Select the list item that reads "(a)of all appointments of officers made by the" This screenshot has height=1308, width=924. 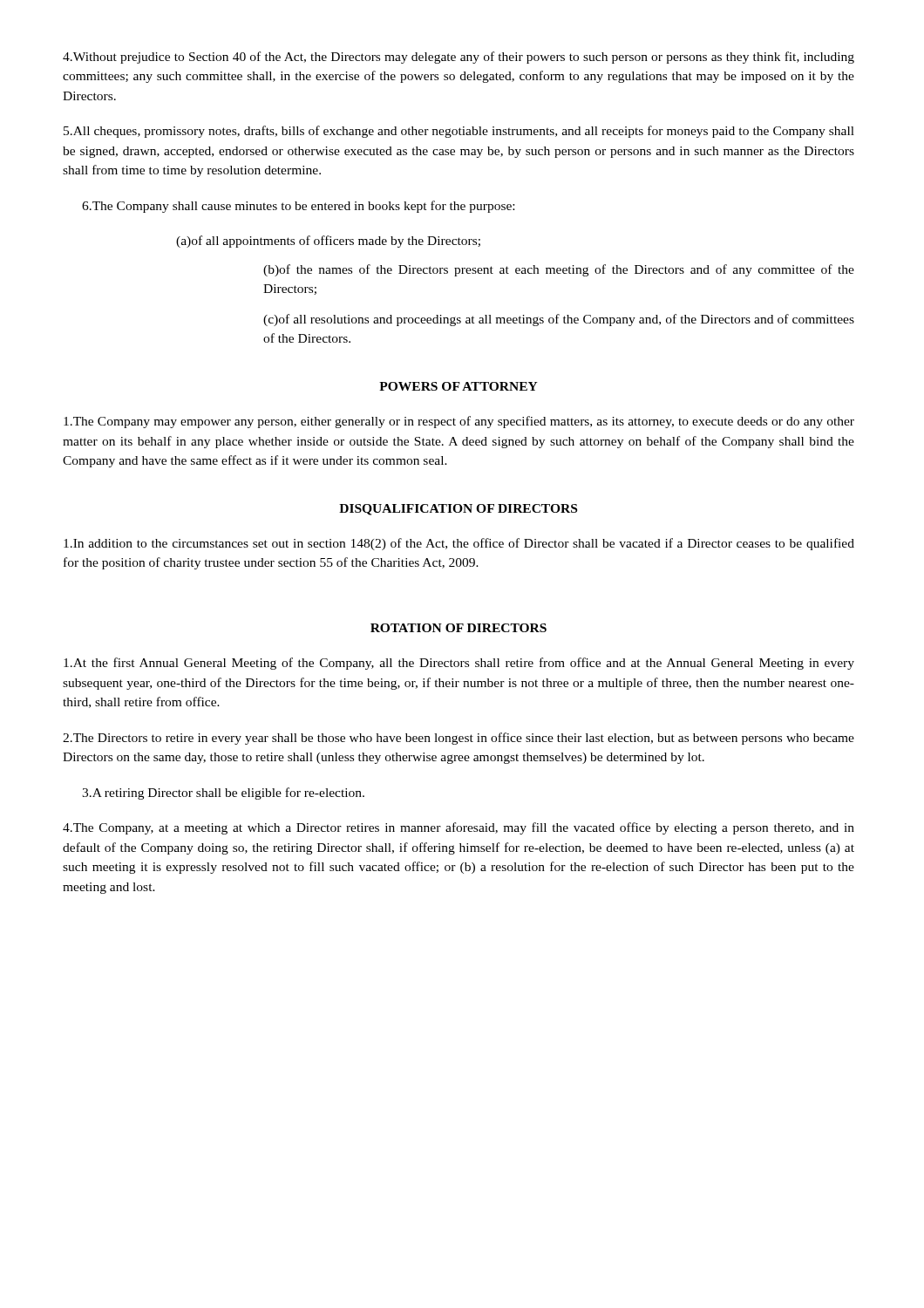[x=329, y=240]
